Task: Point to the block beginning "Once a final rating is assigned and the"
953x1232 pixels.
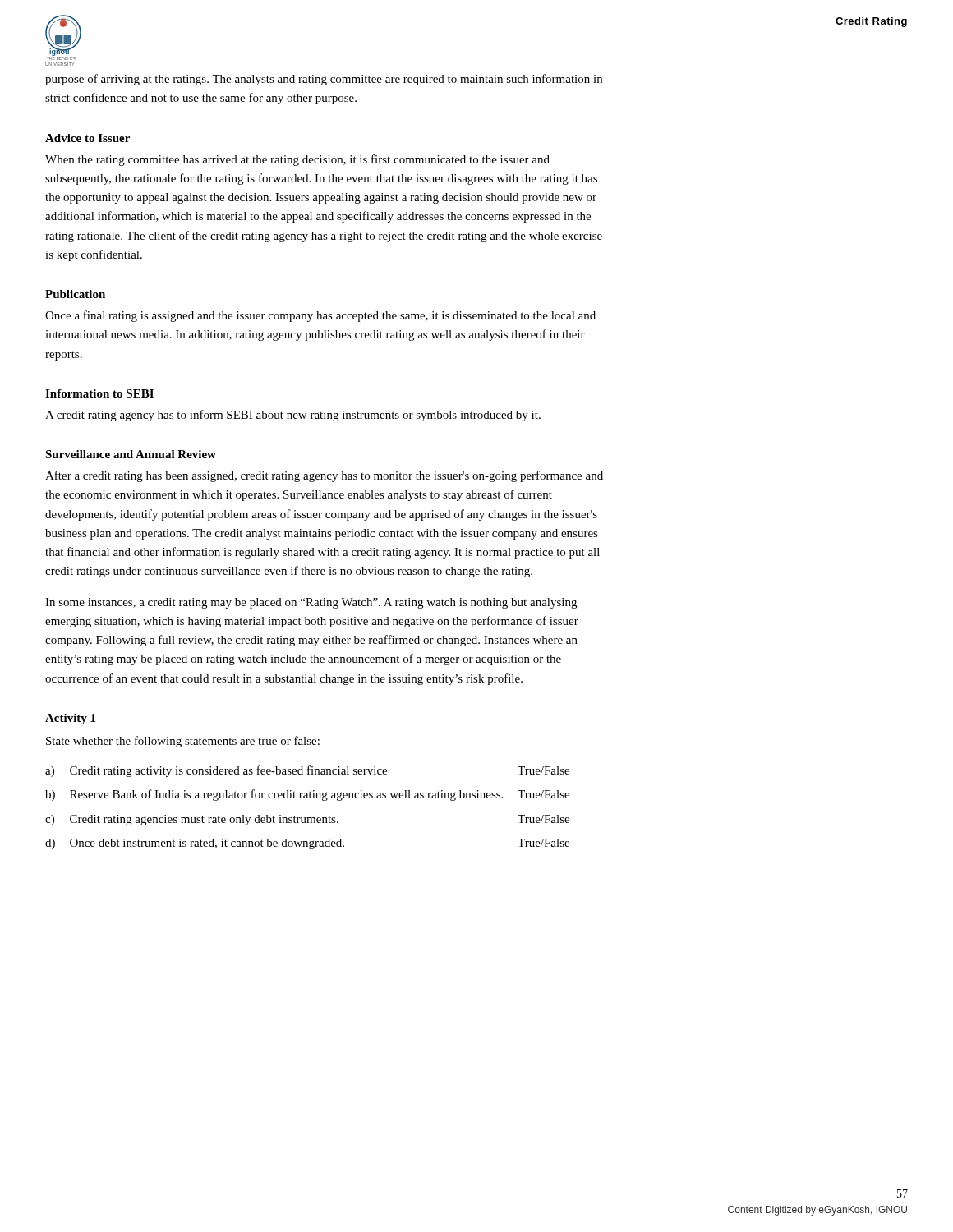Action: [320, 334]
